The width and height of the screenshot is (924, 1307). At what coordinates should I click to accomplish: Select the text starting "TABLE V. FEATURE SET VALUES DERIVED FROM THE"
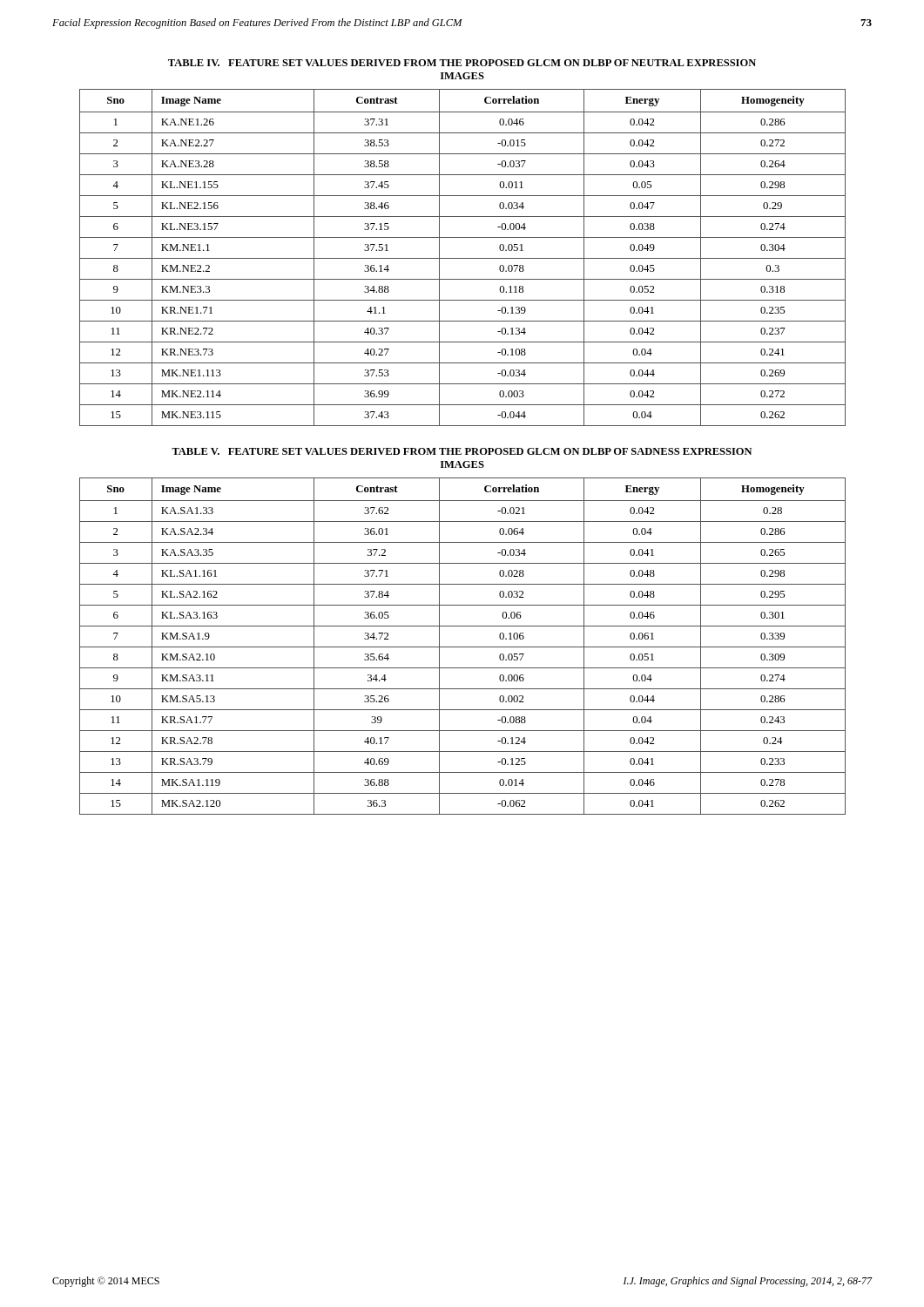point(462,458)
